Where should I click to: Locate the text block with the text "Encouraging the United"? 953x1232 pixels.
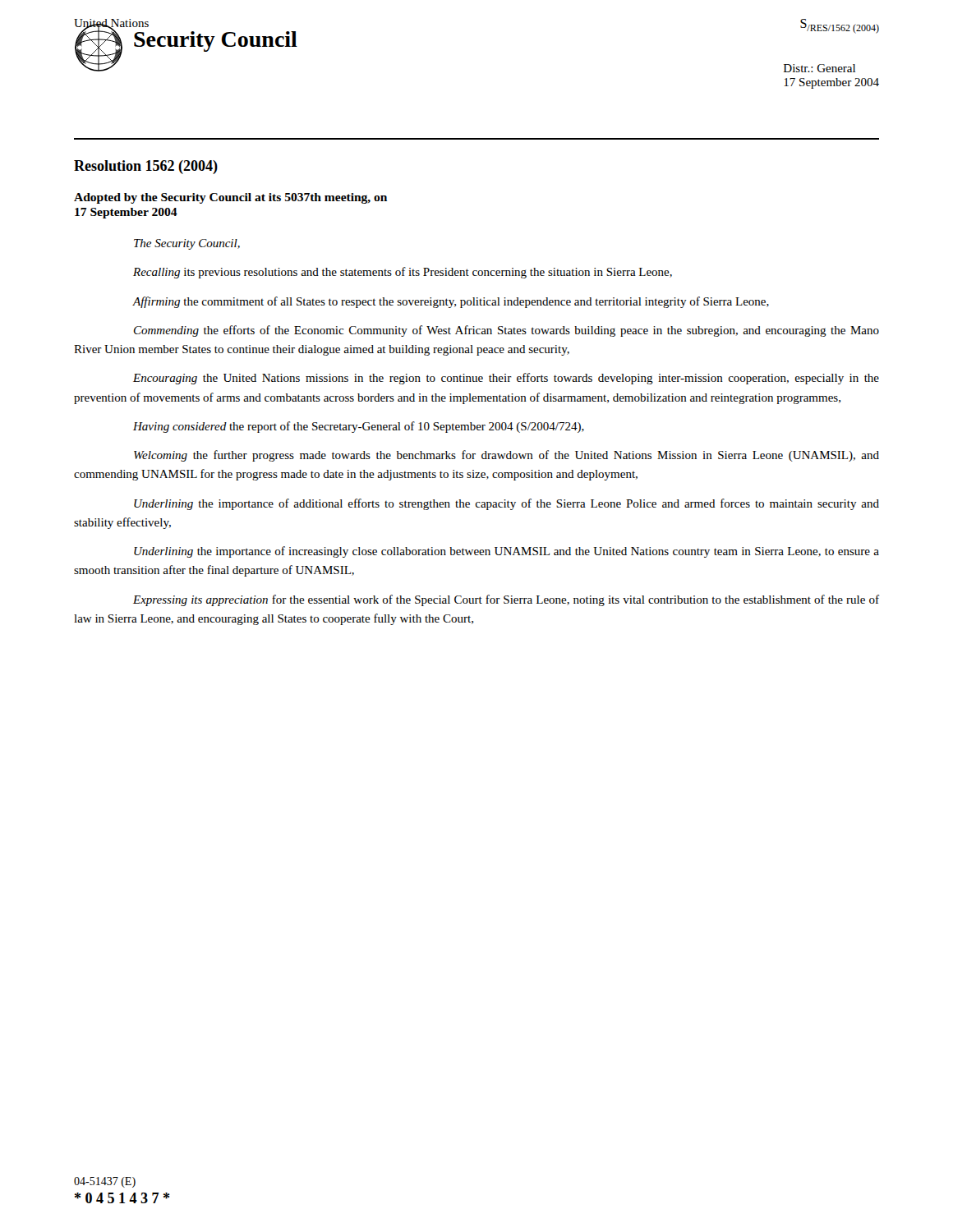[476, 388]
